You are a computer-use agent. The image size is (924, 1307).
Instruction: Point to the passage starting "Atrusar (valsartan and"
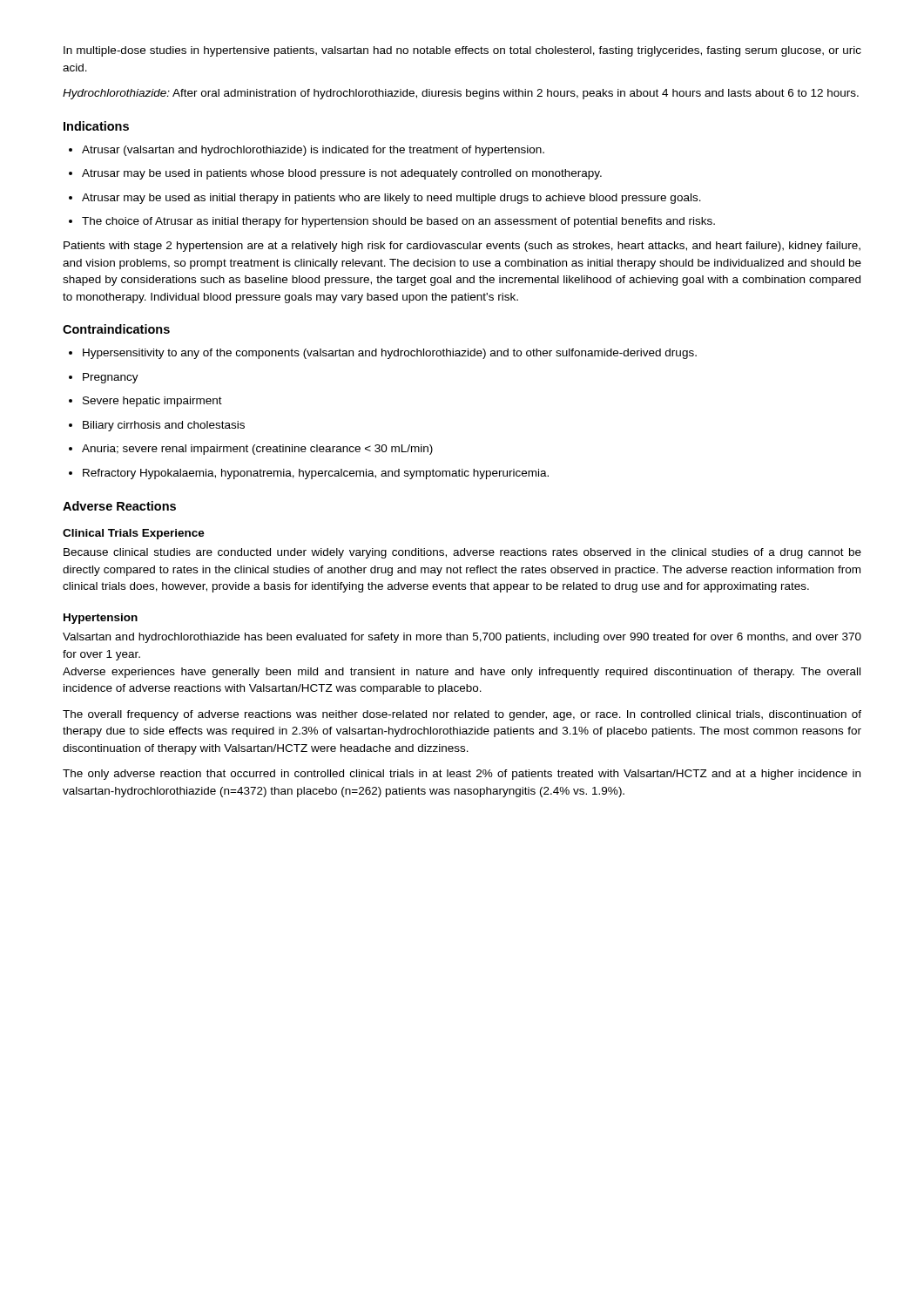click(x=462, y=149)
